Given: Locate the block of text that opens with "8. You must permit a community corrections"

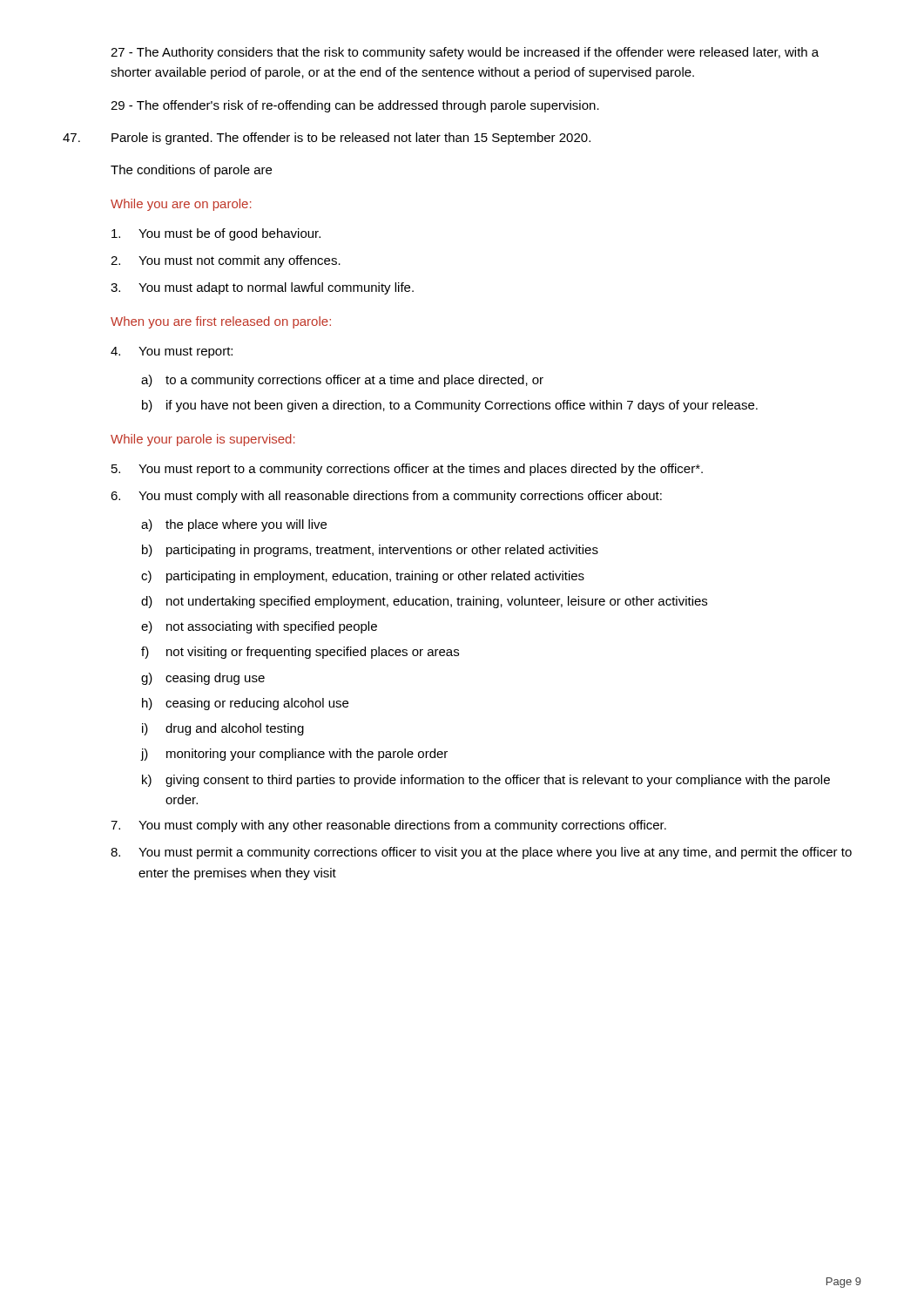Looking at the screenshot, I should (x=486, y=862).
